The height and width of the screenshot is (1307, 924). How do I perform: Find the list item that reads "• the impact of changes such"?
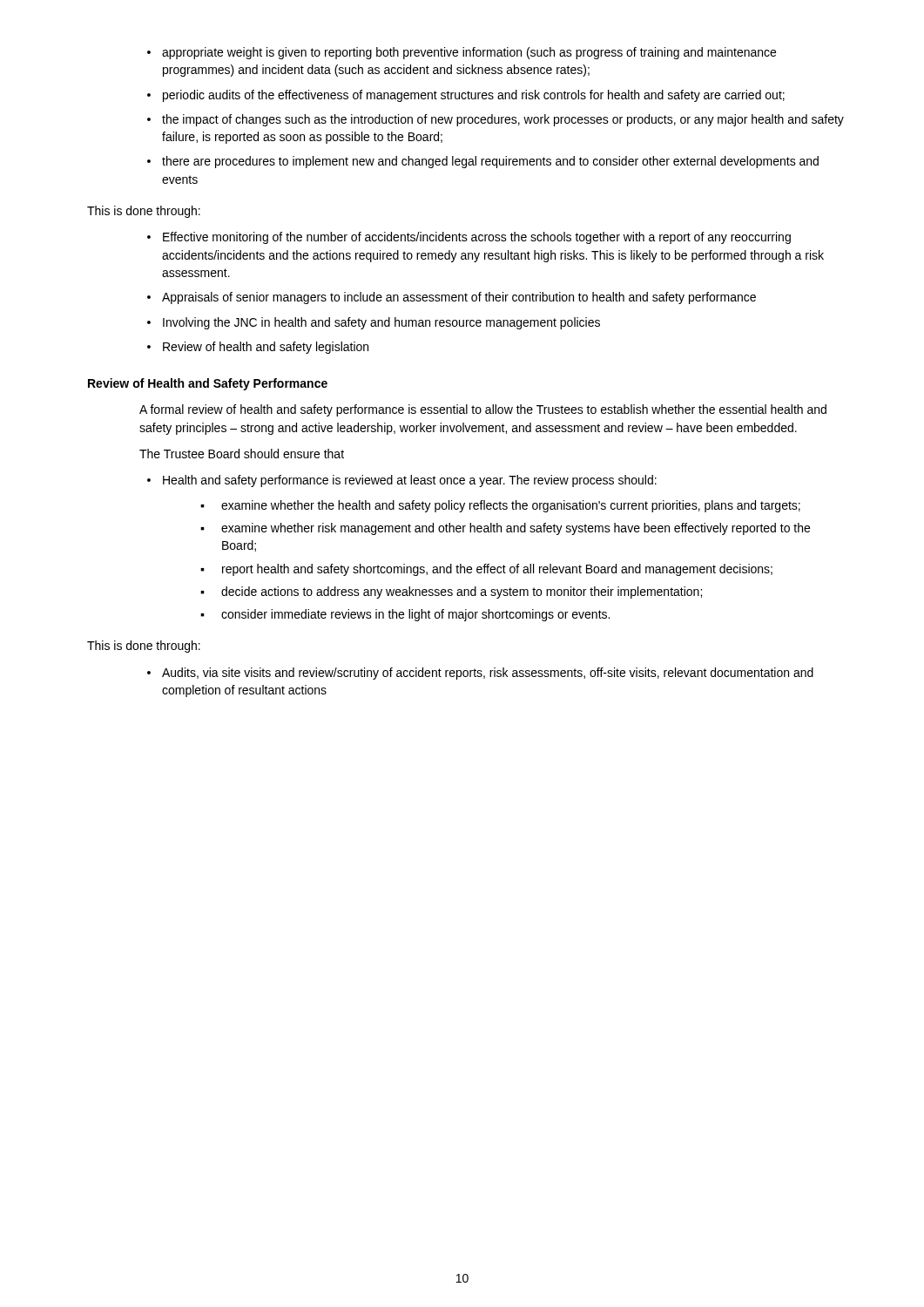point(492,128)
